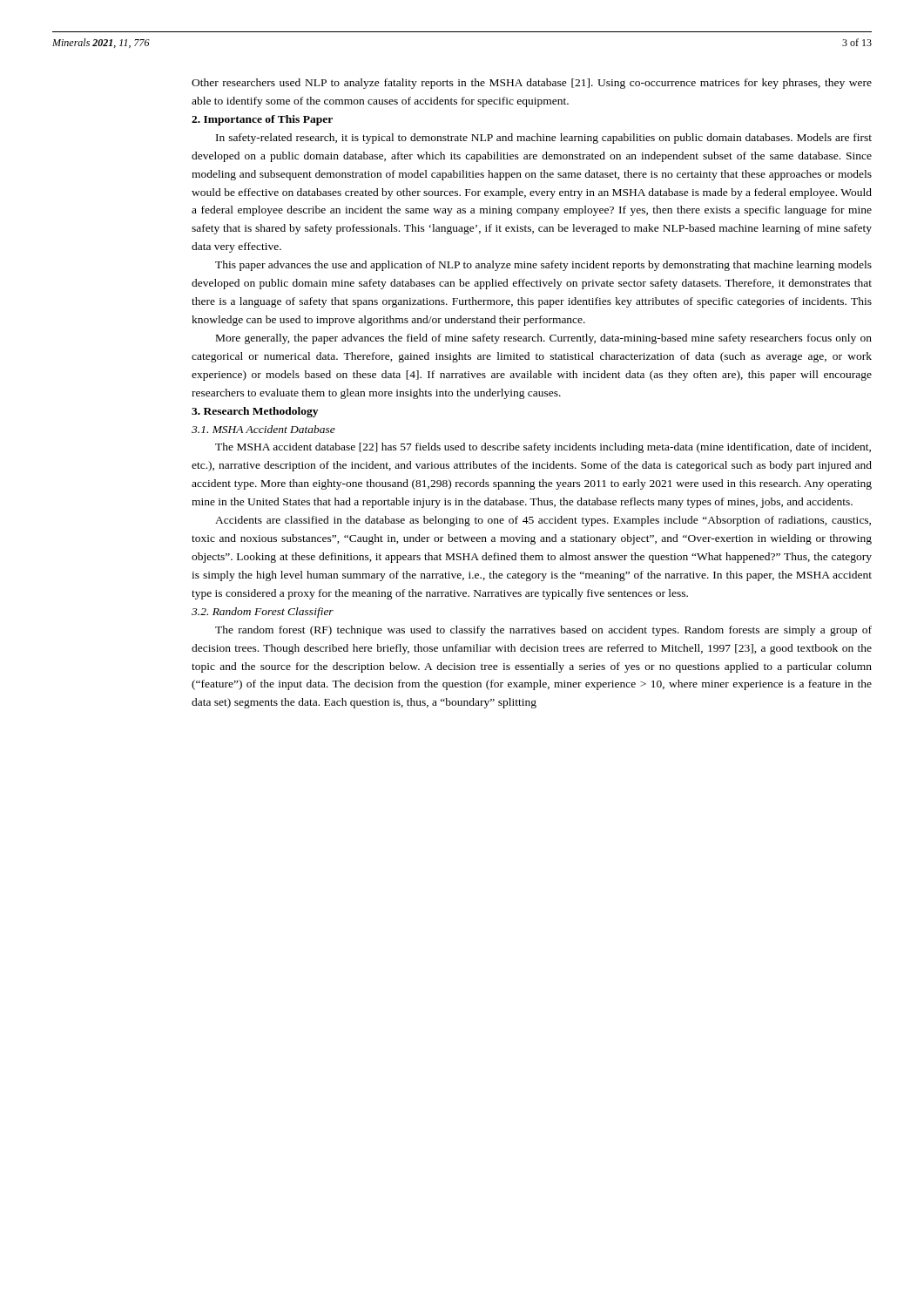
Task: Find "2. Importance of This Paper" on this page
Action: [x=262, y=120]
